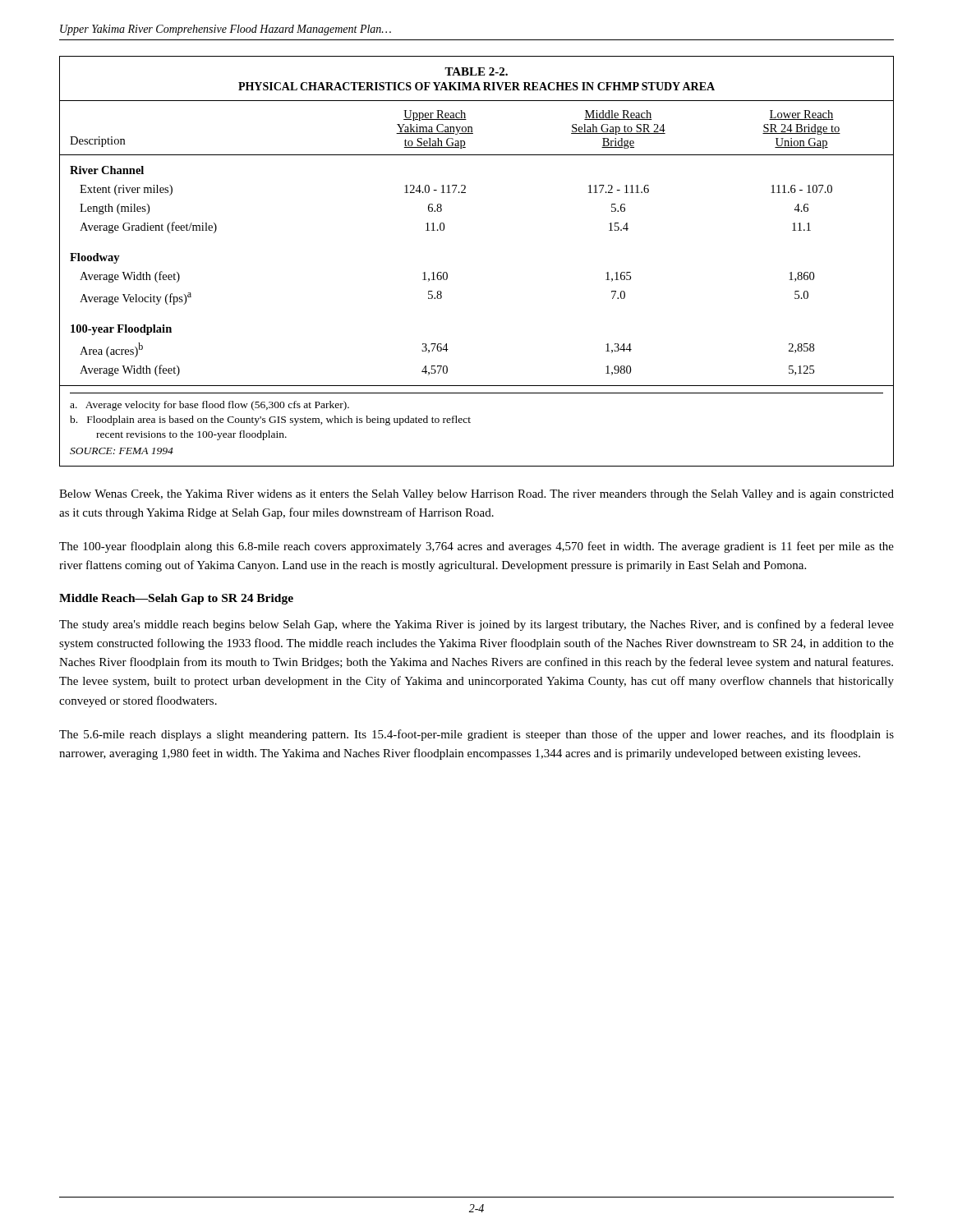Select the table that reads "100-year Floodplain"
The height and width of the screenshot is (1232, 953).
(x=476, y=261)
